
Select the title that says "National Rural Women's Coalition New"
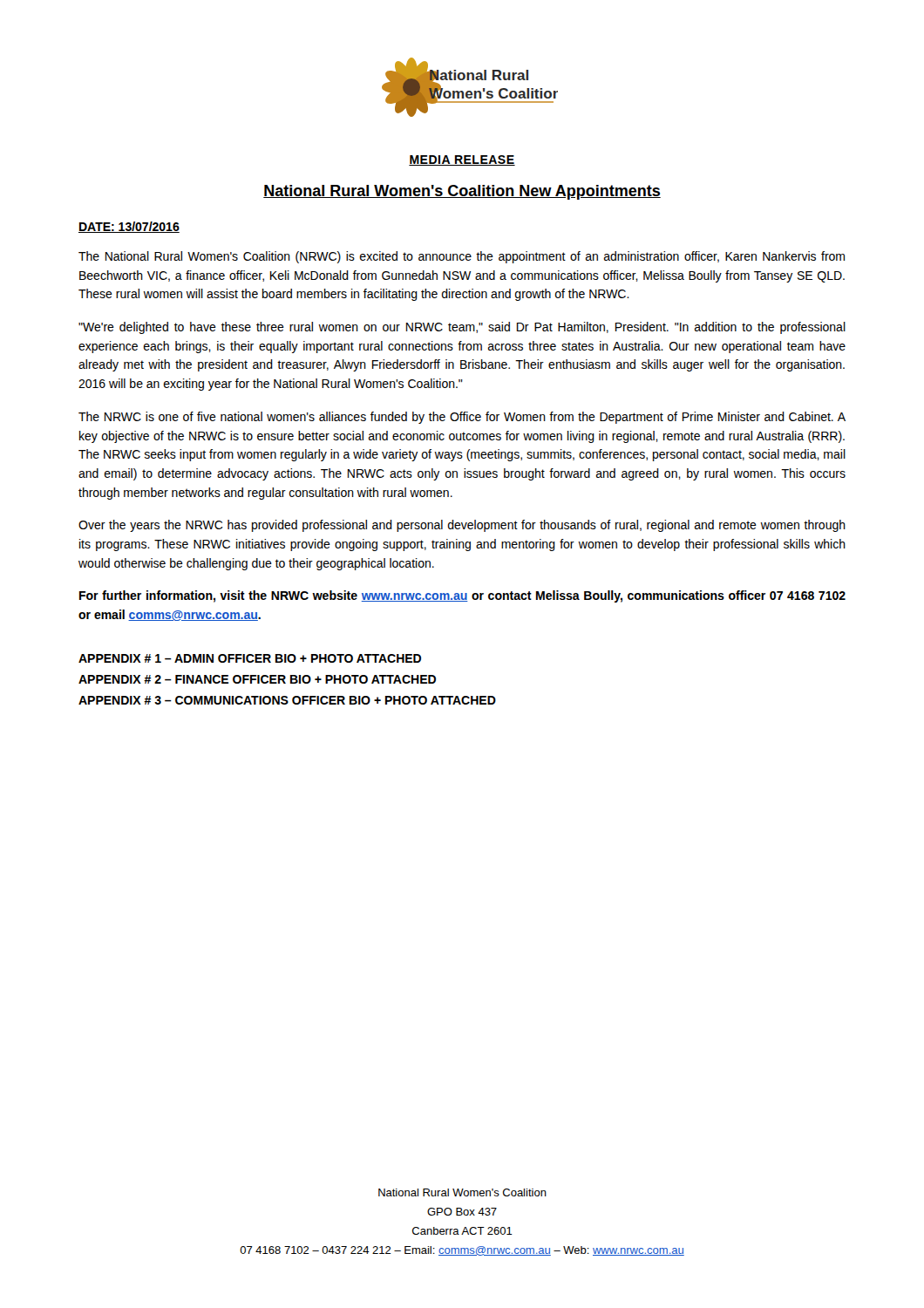point(462,191)
